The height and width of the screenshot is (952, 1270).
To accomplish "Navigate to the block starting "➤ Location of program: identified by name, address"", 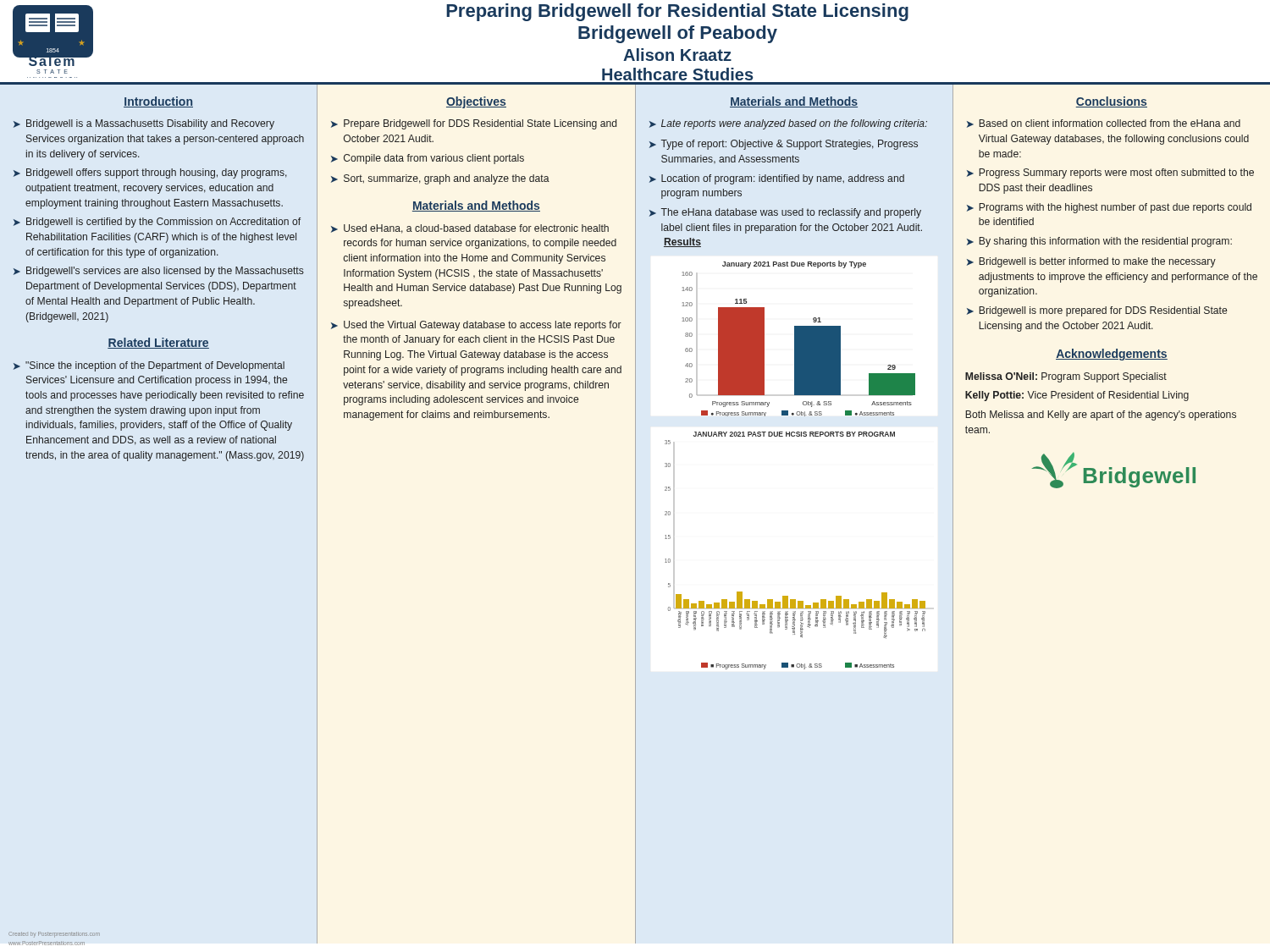I will click(794, 186).
